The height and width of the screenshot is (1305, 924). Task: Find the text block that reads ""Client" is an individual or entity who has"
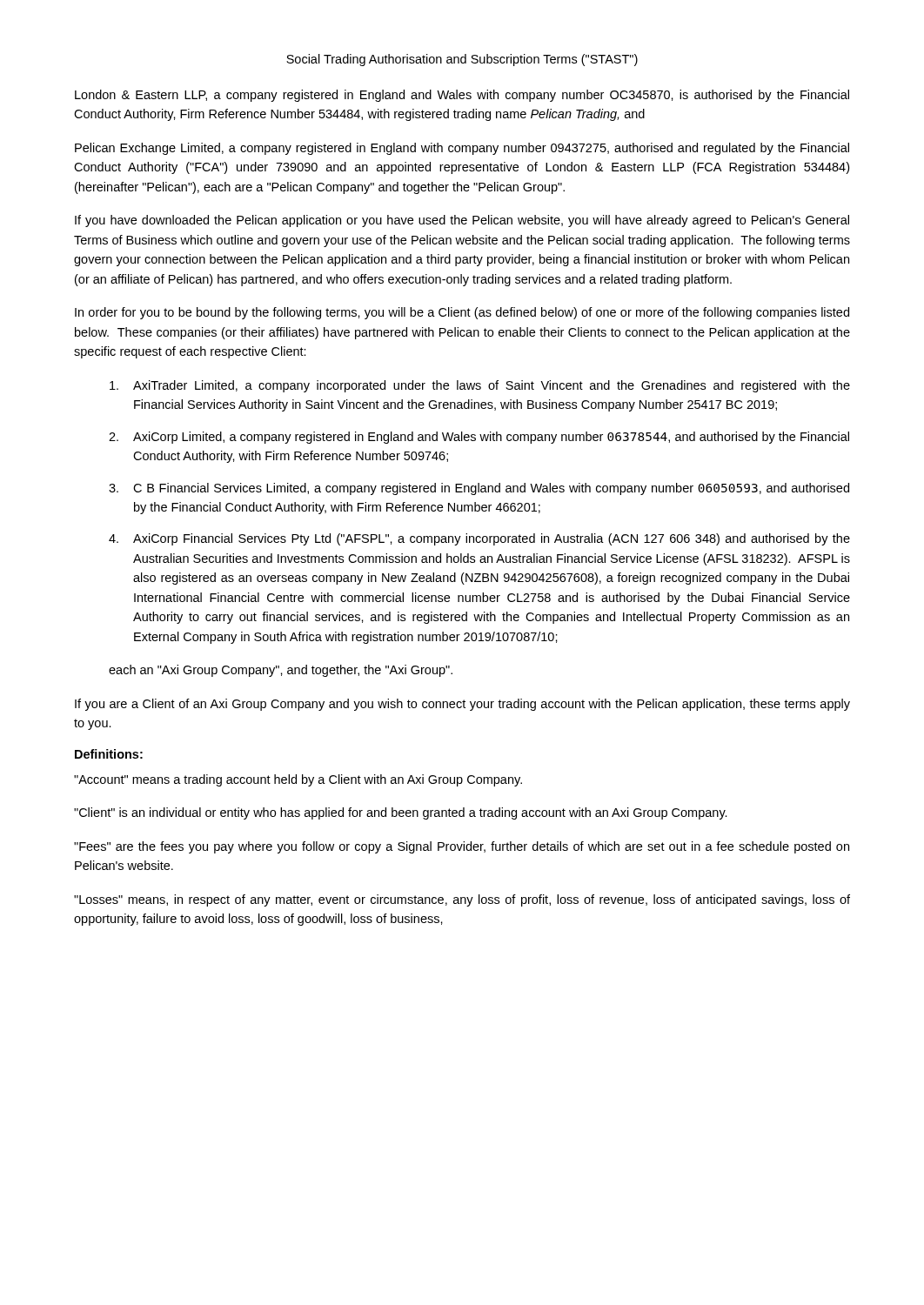coord(401,813)
